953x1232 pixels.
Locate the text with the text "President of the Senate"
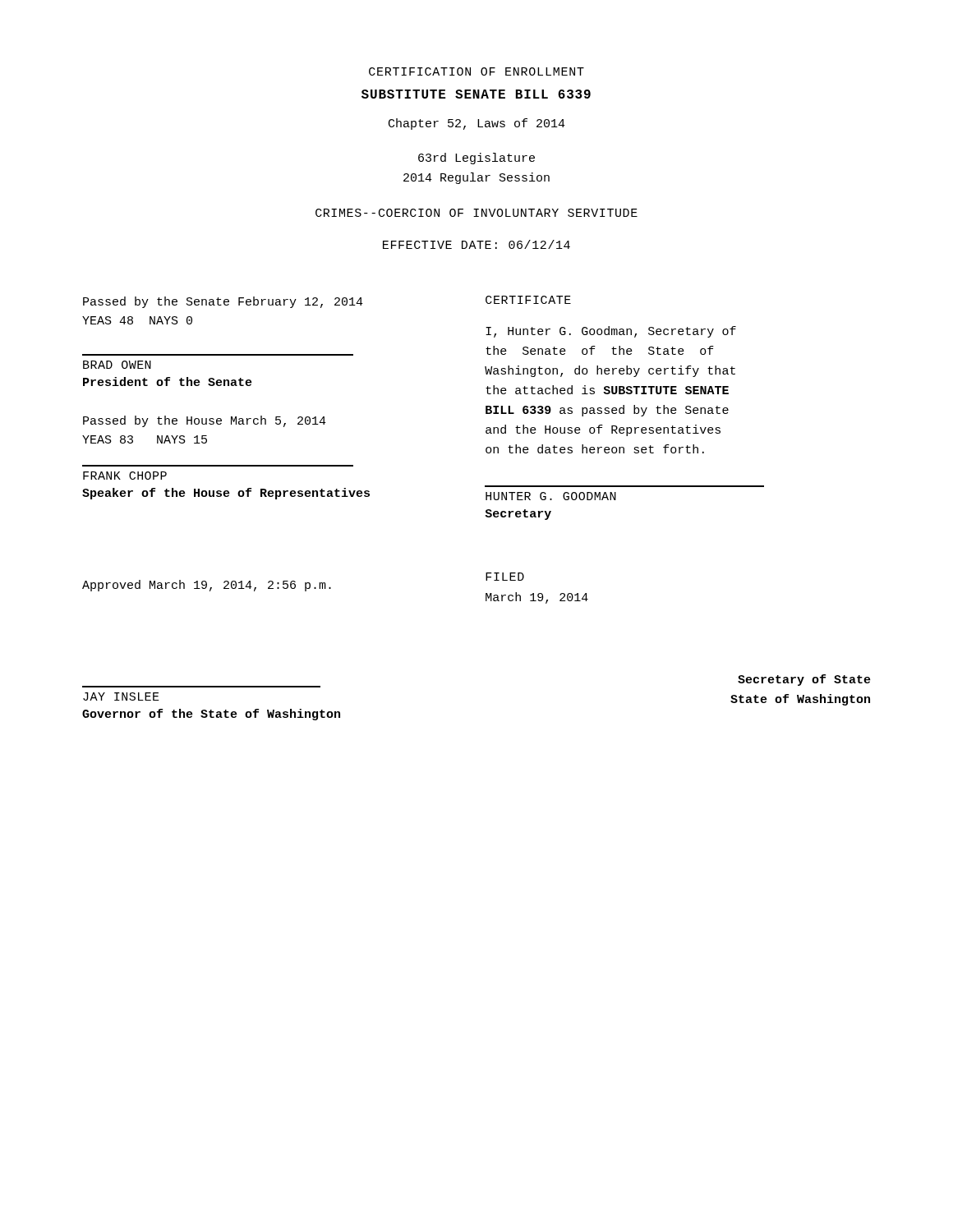click(x=167, y=383)
